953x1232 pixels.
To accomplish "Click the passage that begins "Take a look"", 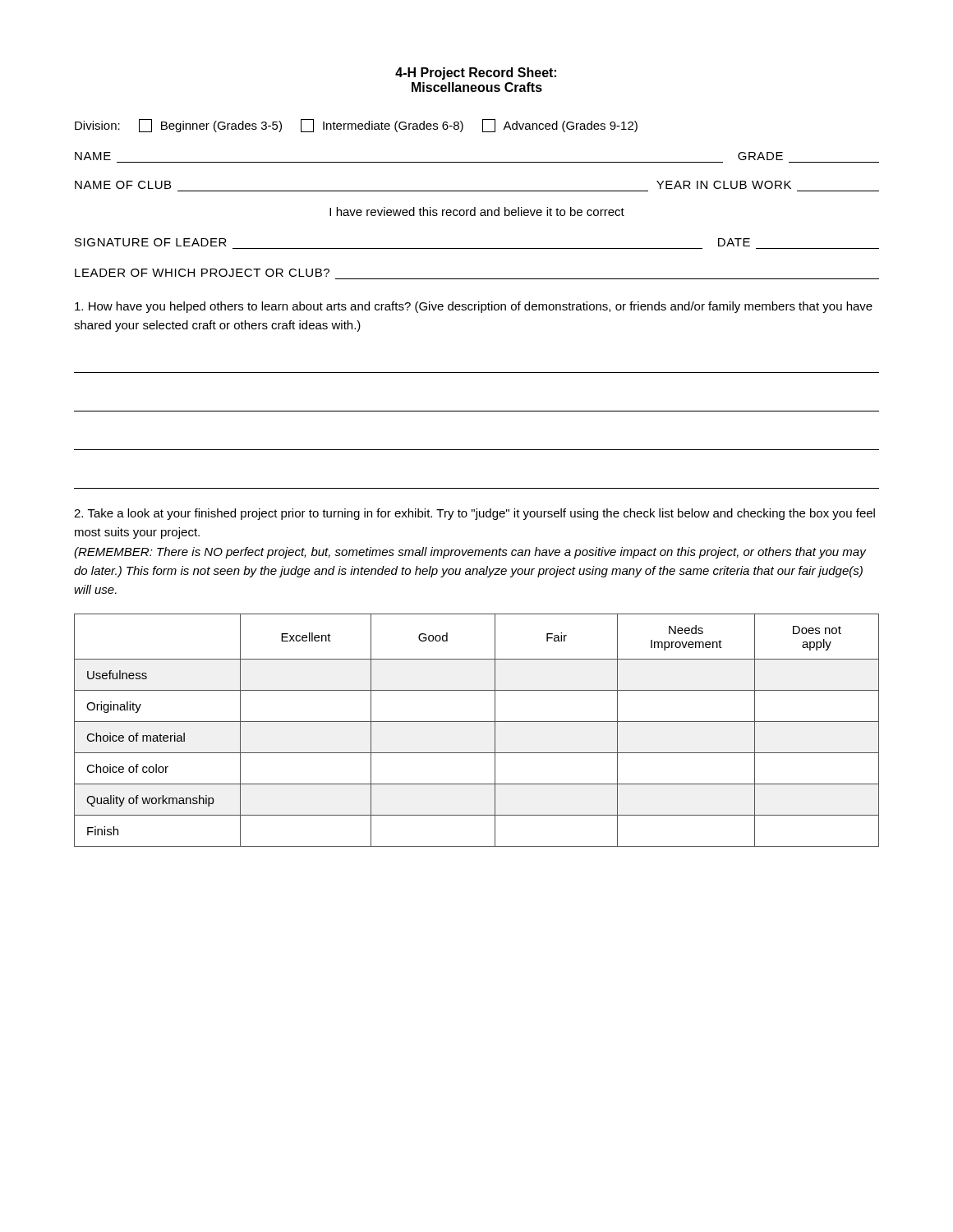I will tap(475, 551).
